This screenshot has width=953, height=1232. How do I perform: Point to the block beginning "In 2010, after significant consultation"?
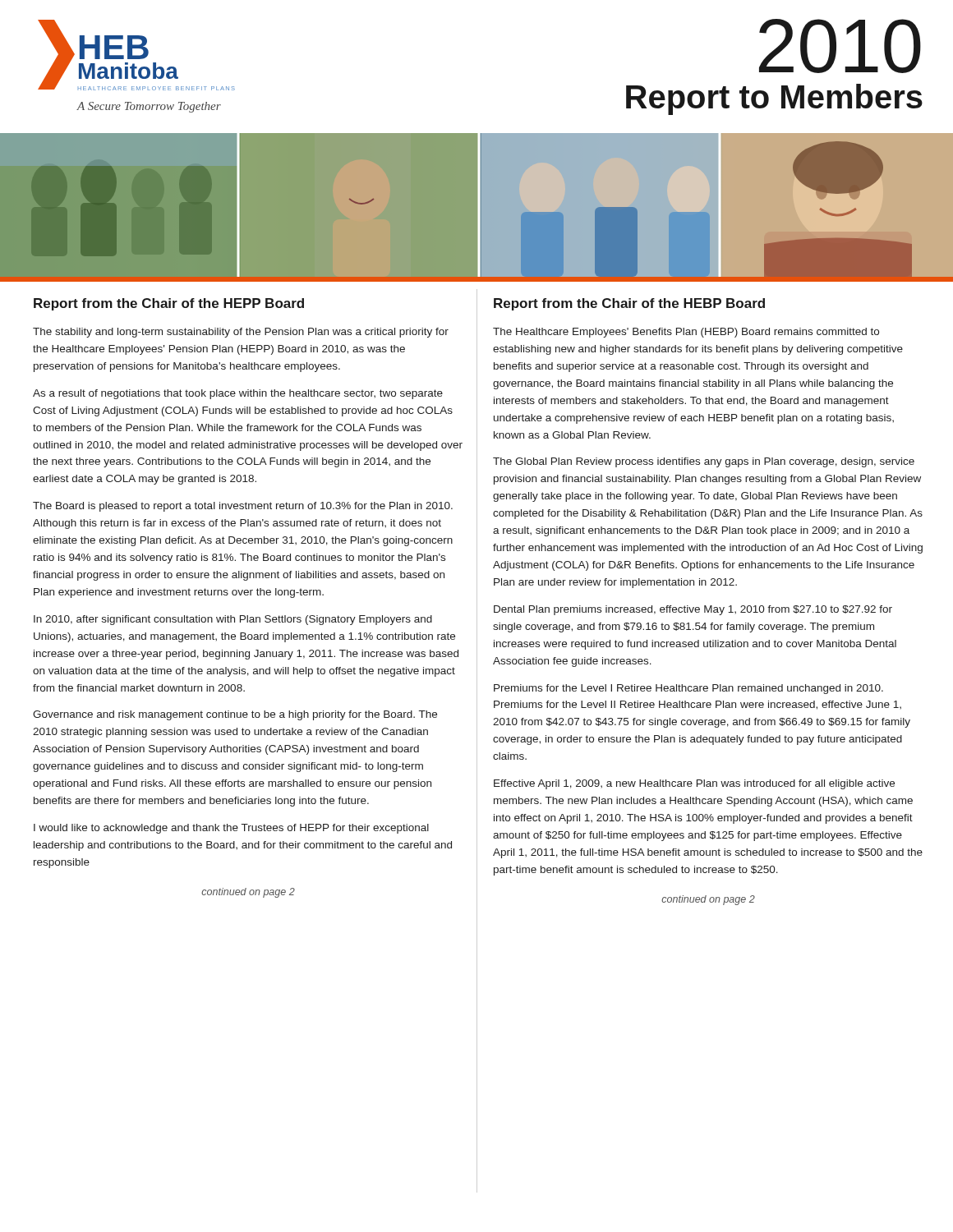pyautogui.click(x=246, y=653)
